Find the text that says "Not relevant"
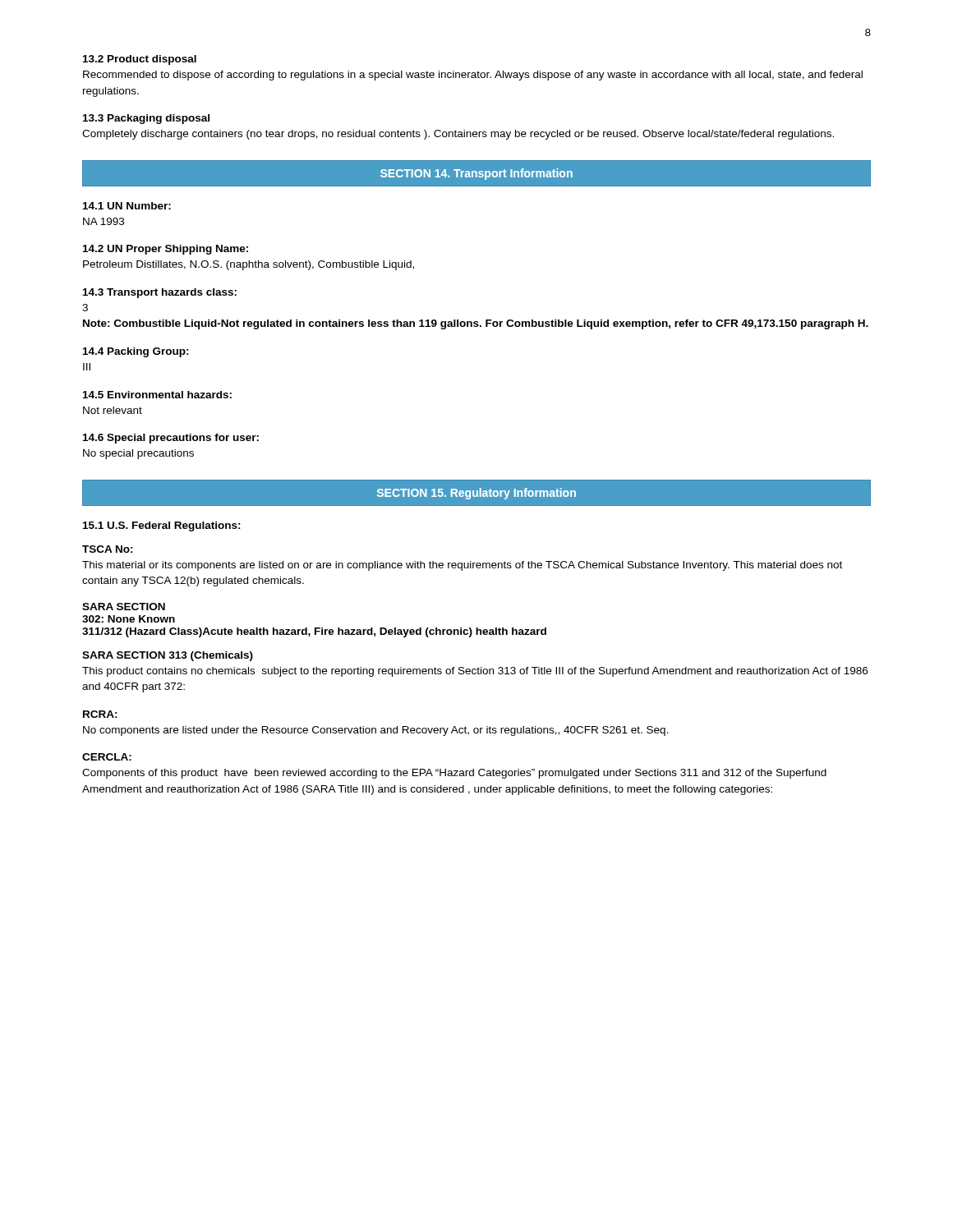The height and width of the screenshot is (1232, 953). tap(112, 410)
